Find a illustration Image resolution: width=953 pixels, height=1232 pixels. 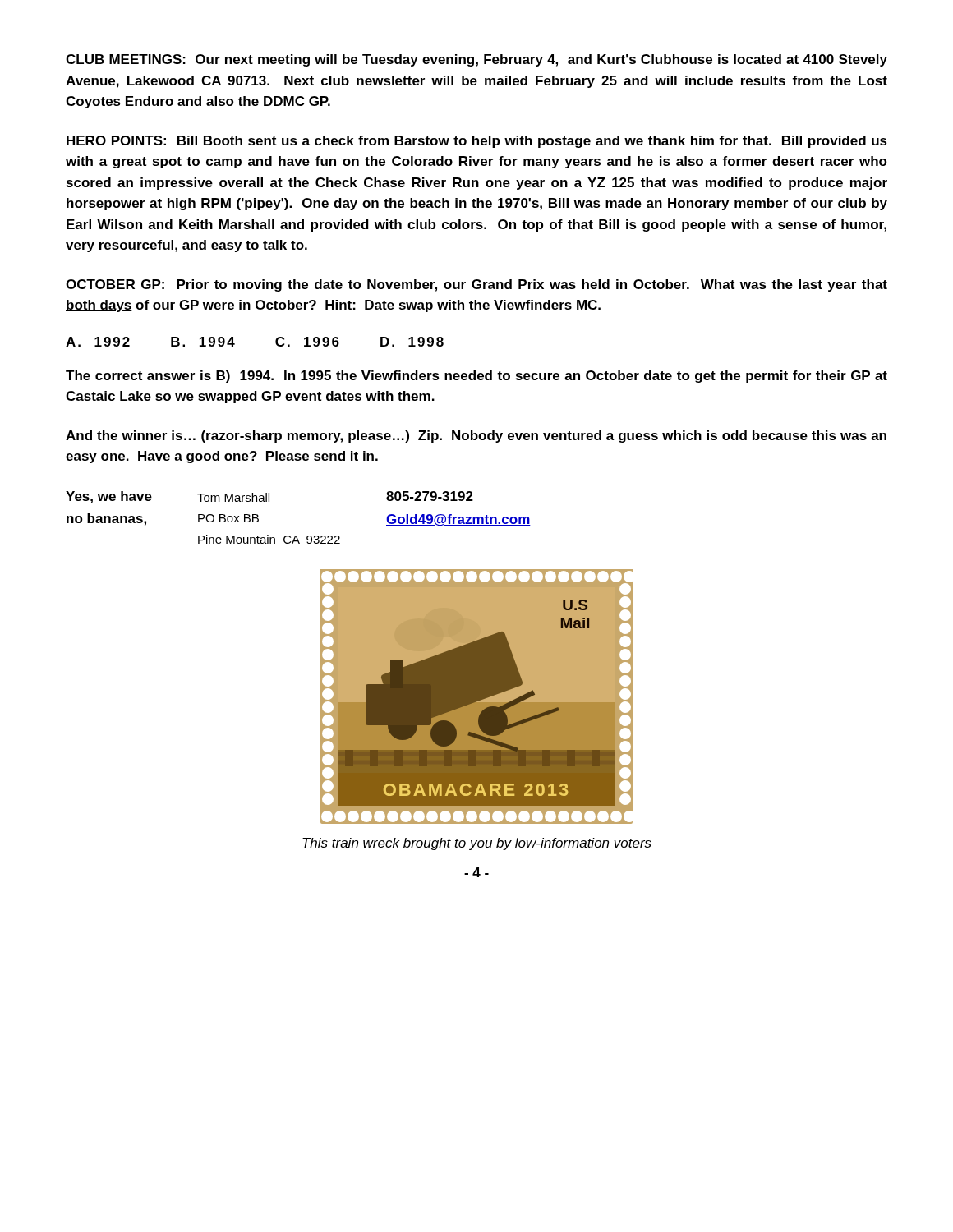click(x=476, y=697)
